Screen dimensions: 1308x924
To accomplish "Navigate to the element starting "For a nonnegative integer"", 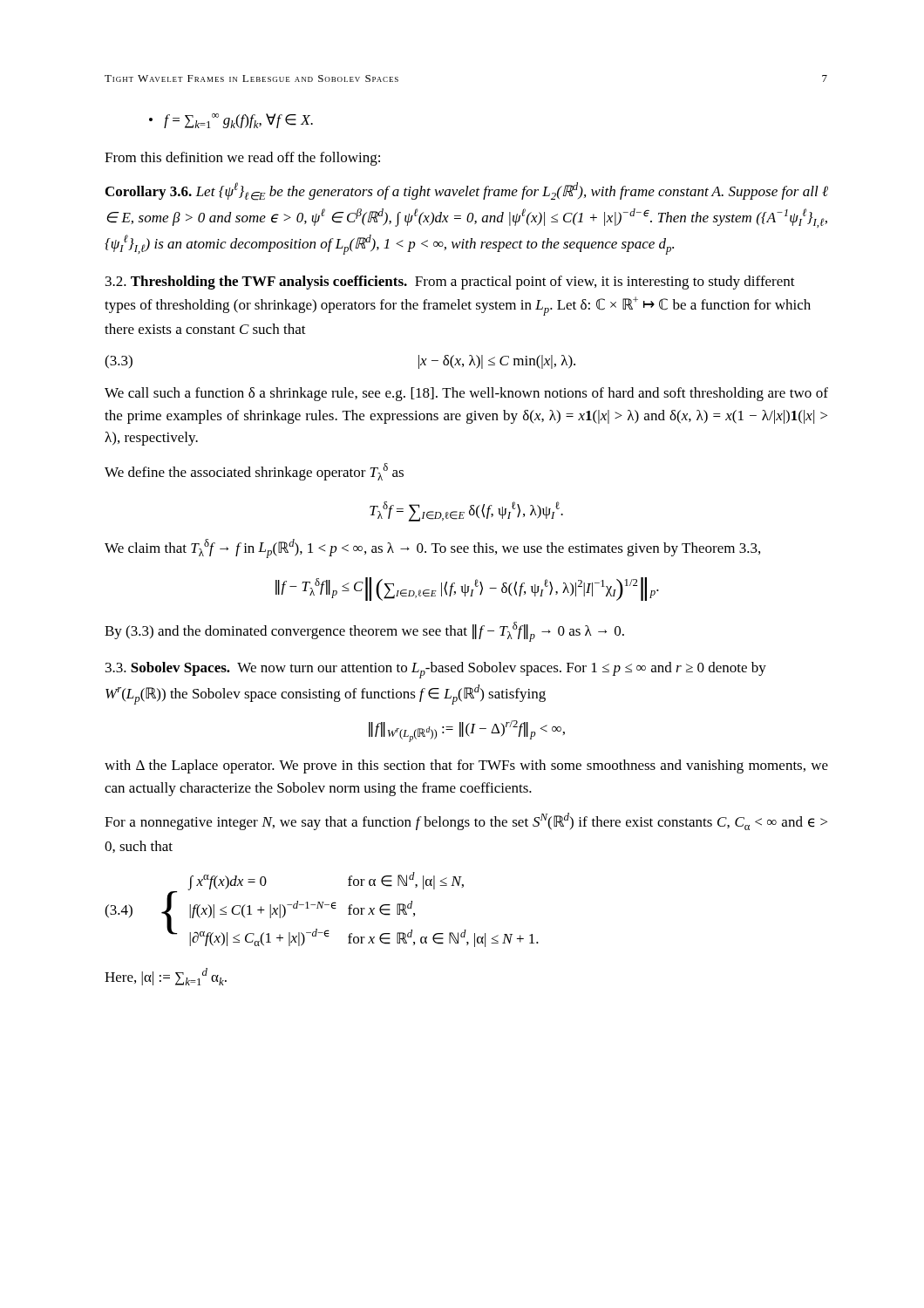I will (466, 833).
